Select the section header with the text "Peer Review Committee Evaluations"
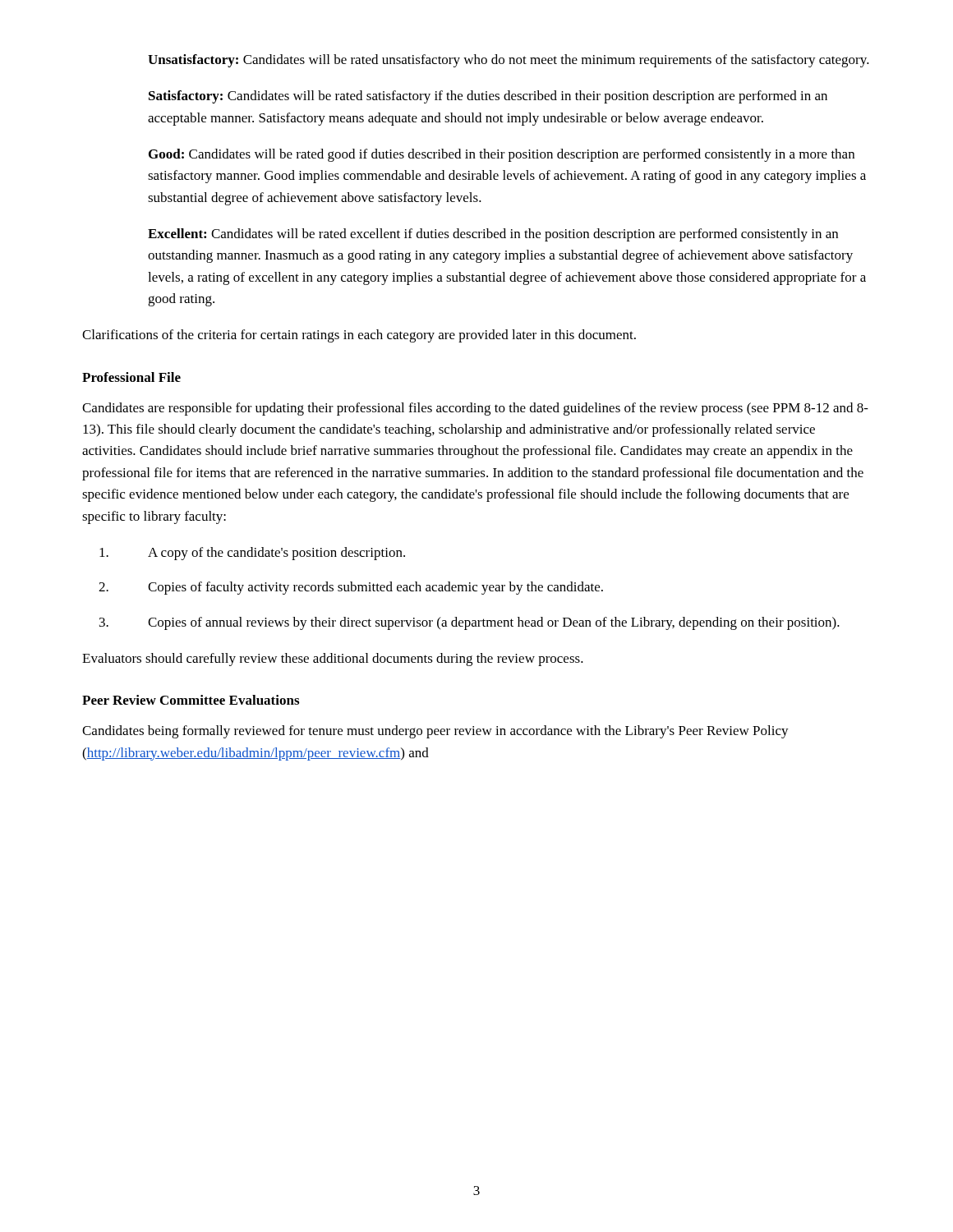The image size is (953, 1232). (x=191, y=700)
